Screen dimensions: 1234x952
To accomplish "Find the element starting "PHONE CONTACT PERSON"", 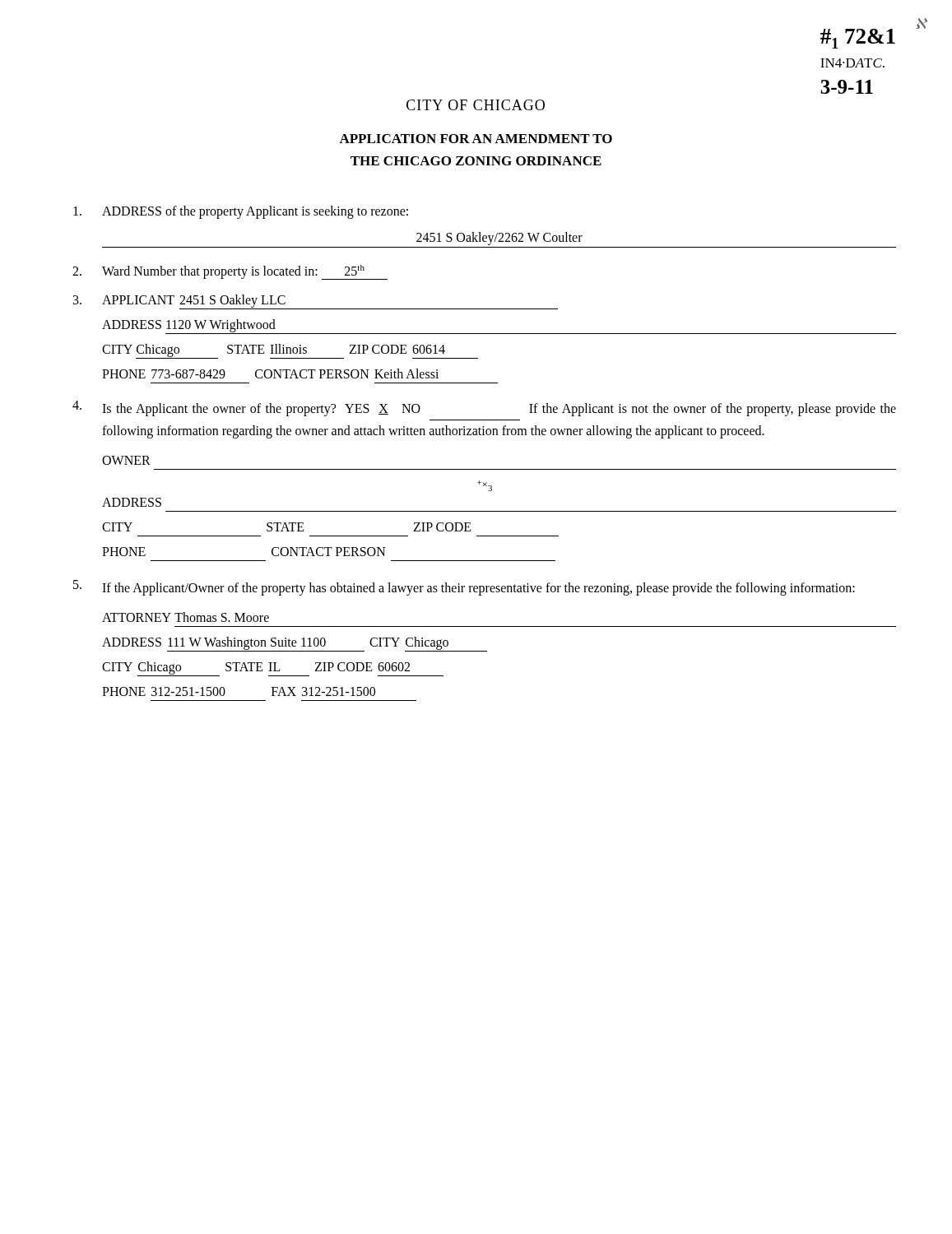I will pos(329,553).
